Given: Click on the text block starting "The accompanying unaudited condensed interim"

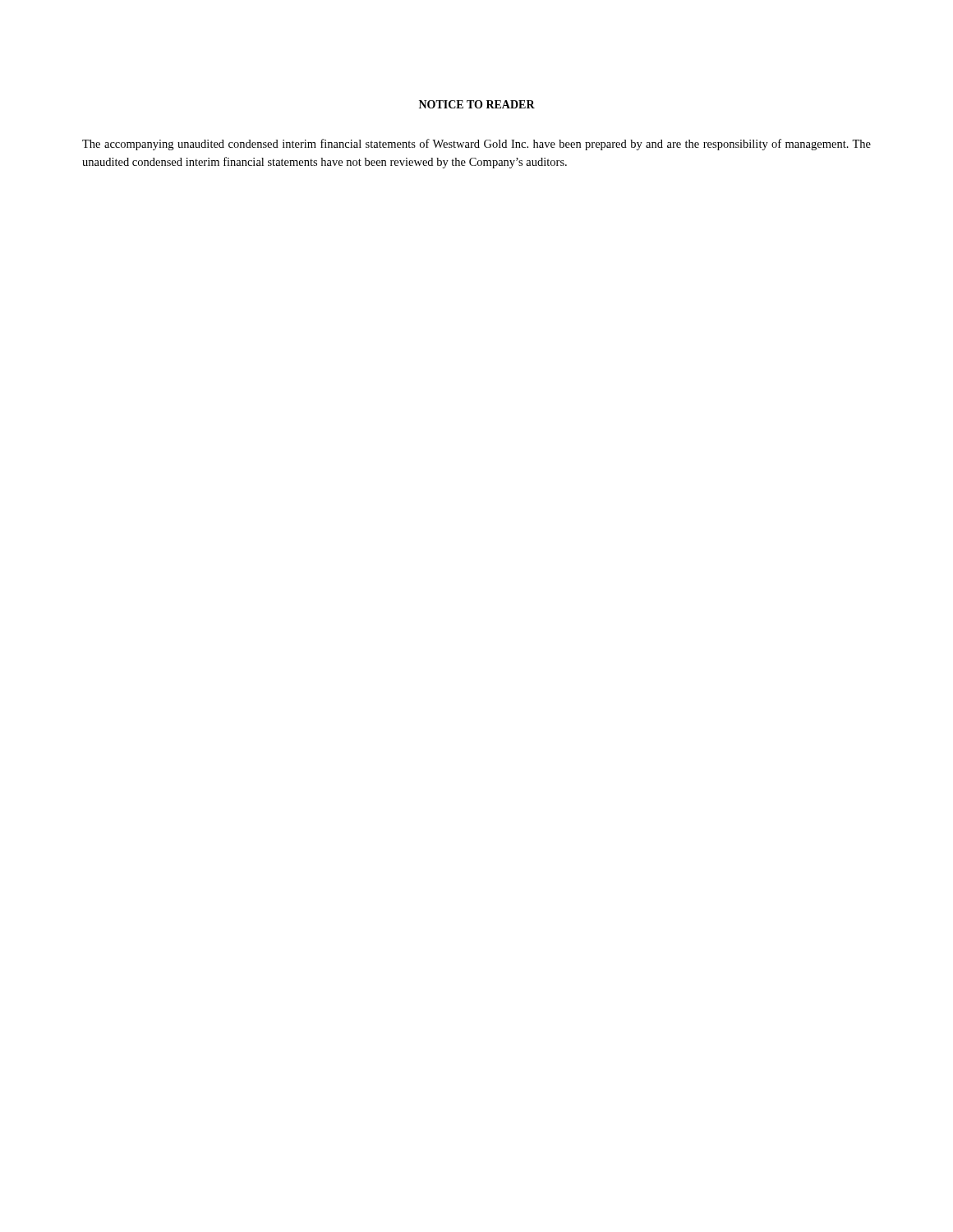Looking at the screenshot, I should click(476, 153).
